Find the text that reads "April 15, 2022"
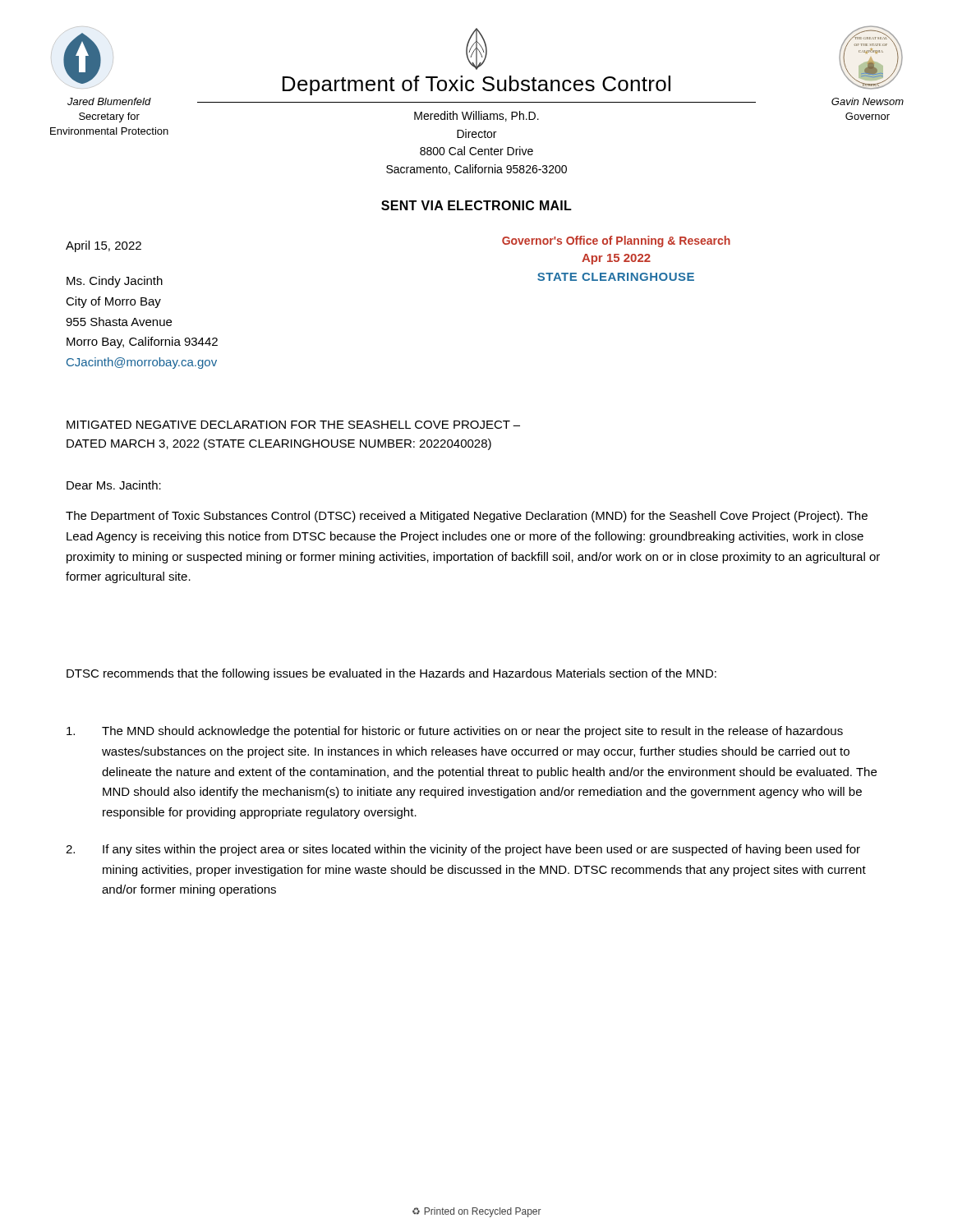Viewport: 953px width, 1232px height. (104, 245)
